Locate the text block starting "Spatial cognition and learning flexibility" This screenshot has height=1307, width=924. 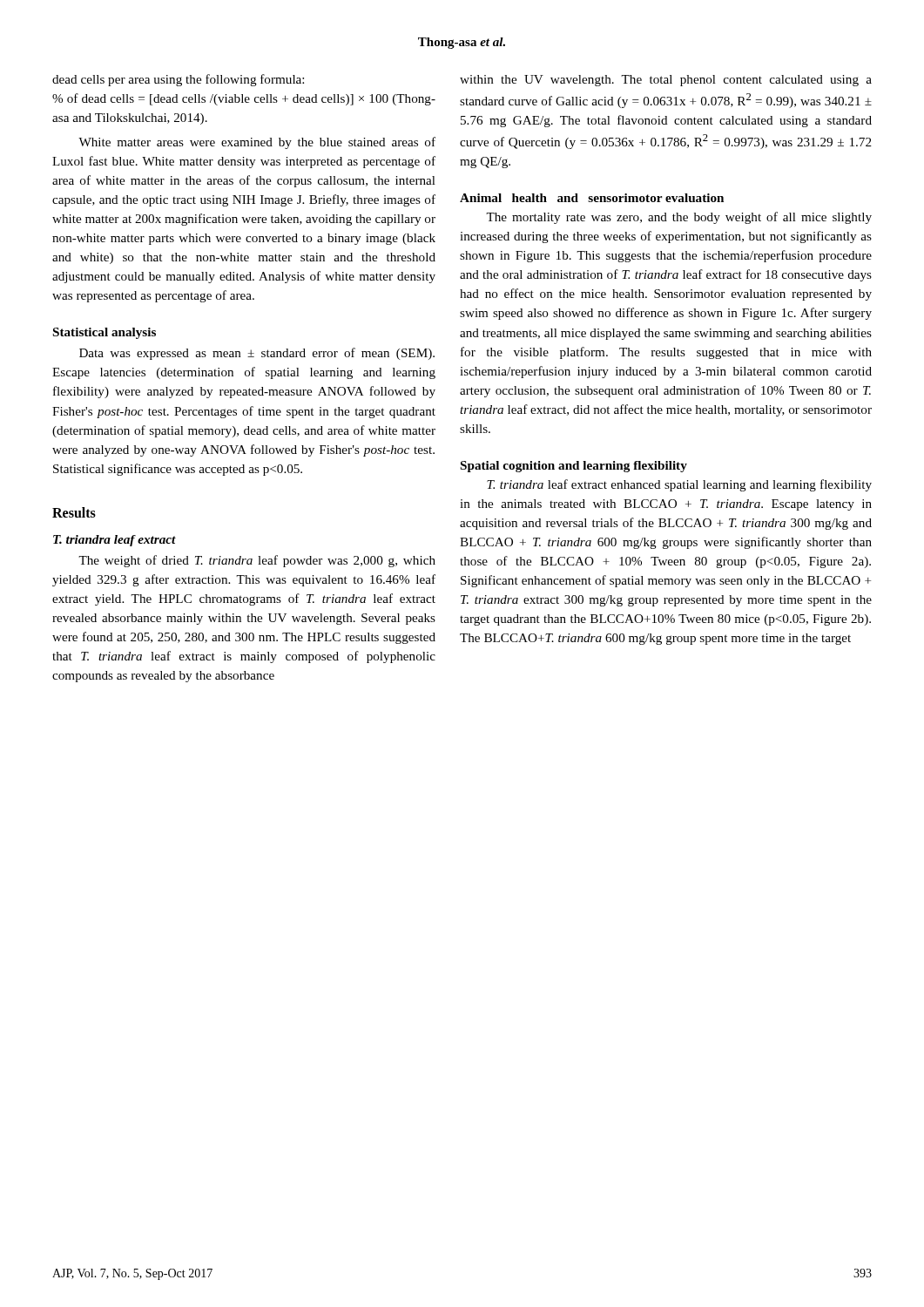(666, 465)
